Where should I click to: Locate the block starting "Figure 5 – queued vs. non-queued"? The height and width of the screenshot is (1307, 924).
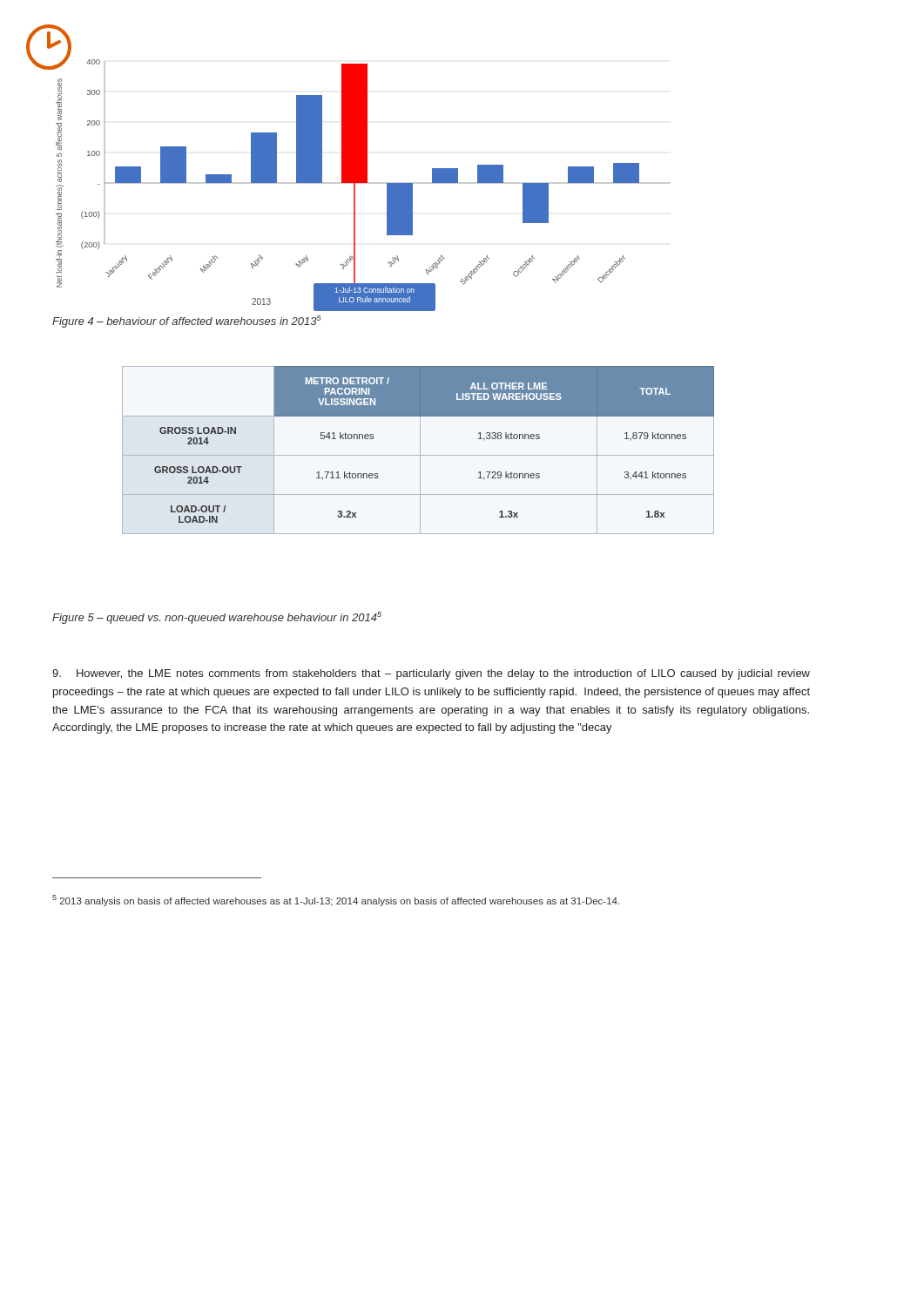coord(217,617)
